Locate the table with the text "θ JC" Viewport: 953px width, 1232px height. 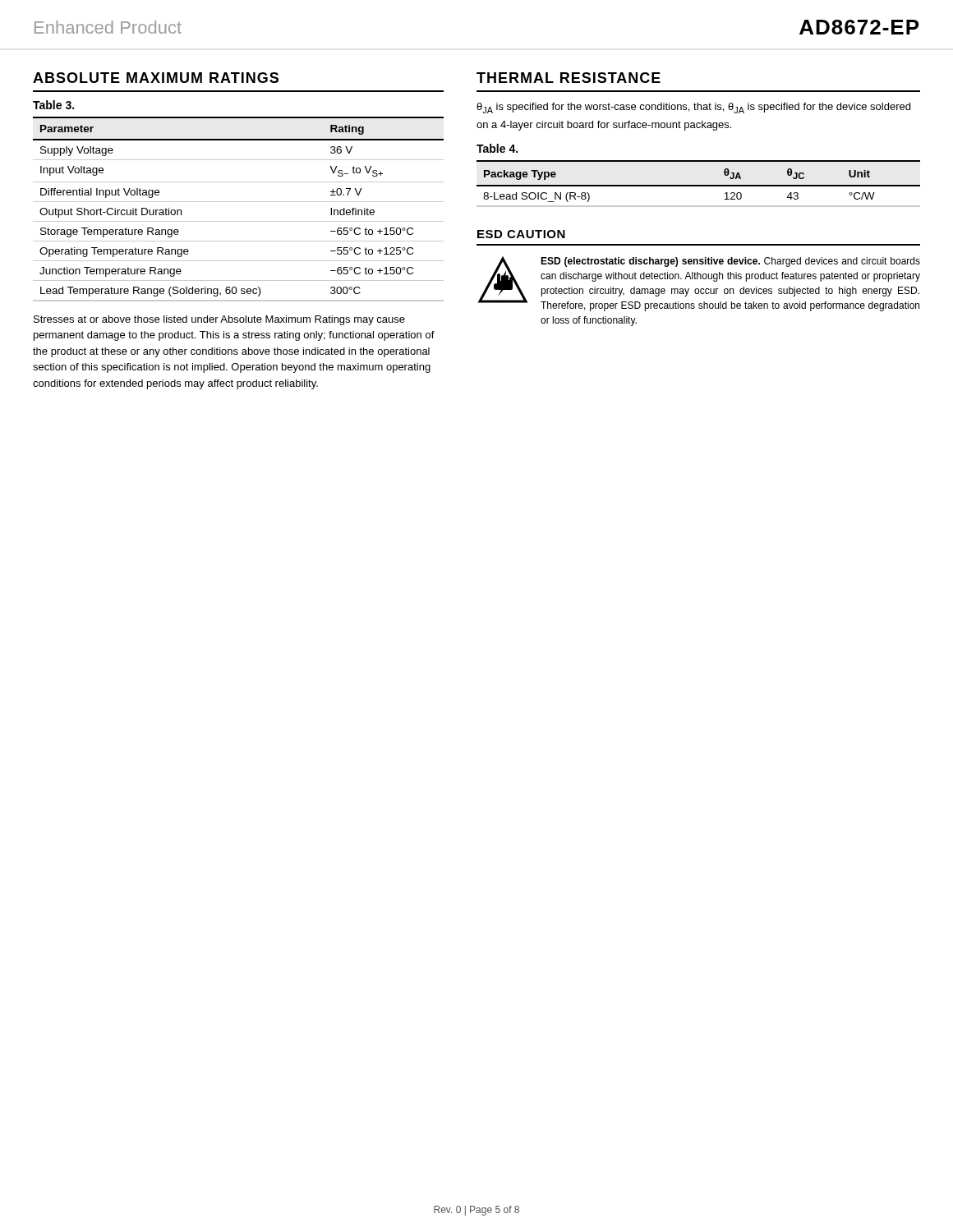pos(698,184)
